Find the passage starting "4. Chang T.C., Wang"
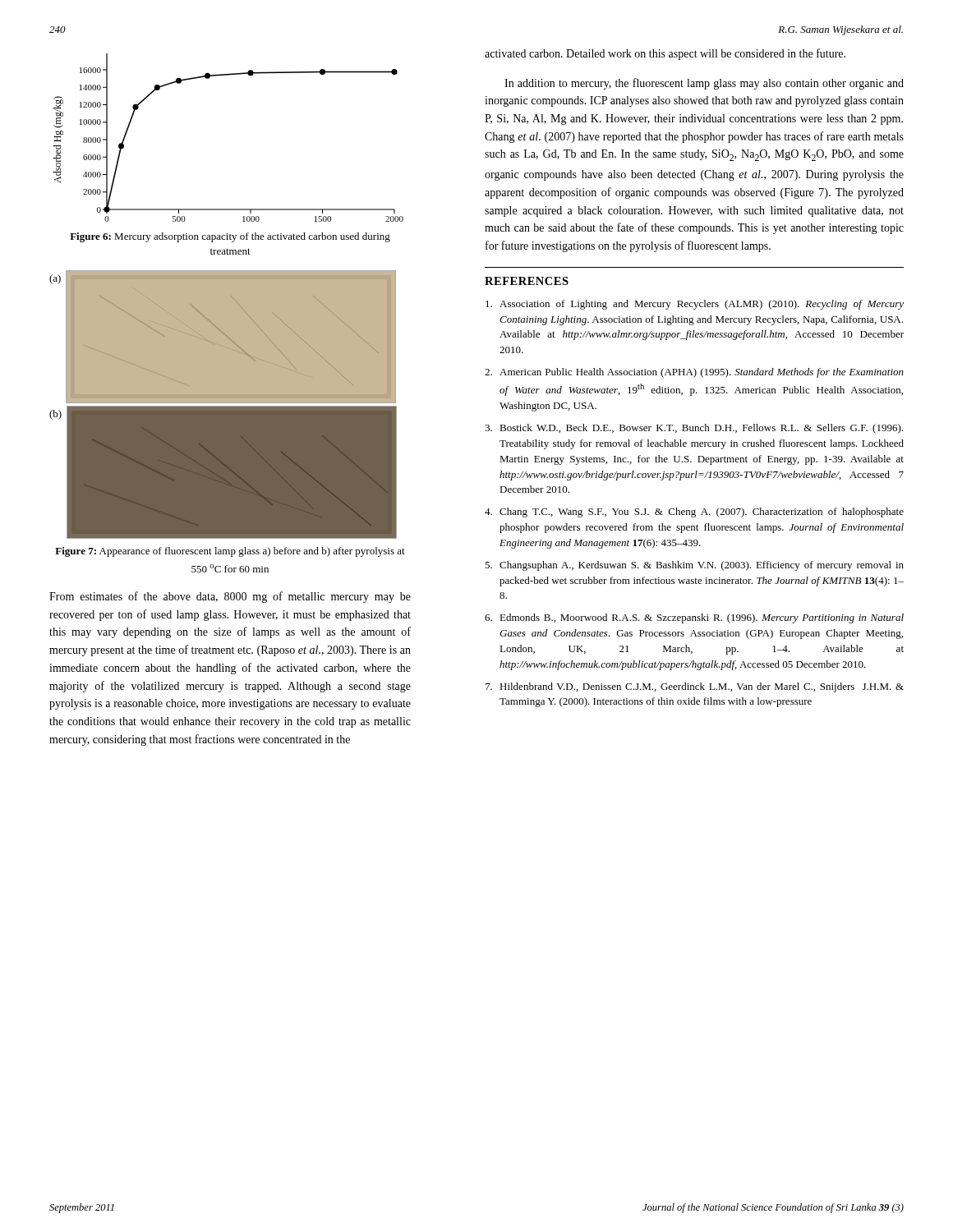The image size is (953, 1232). click(x=694, y=528)
